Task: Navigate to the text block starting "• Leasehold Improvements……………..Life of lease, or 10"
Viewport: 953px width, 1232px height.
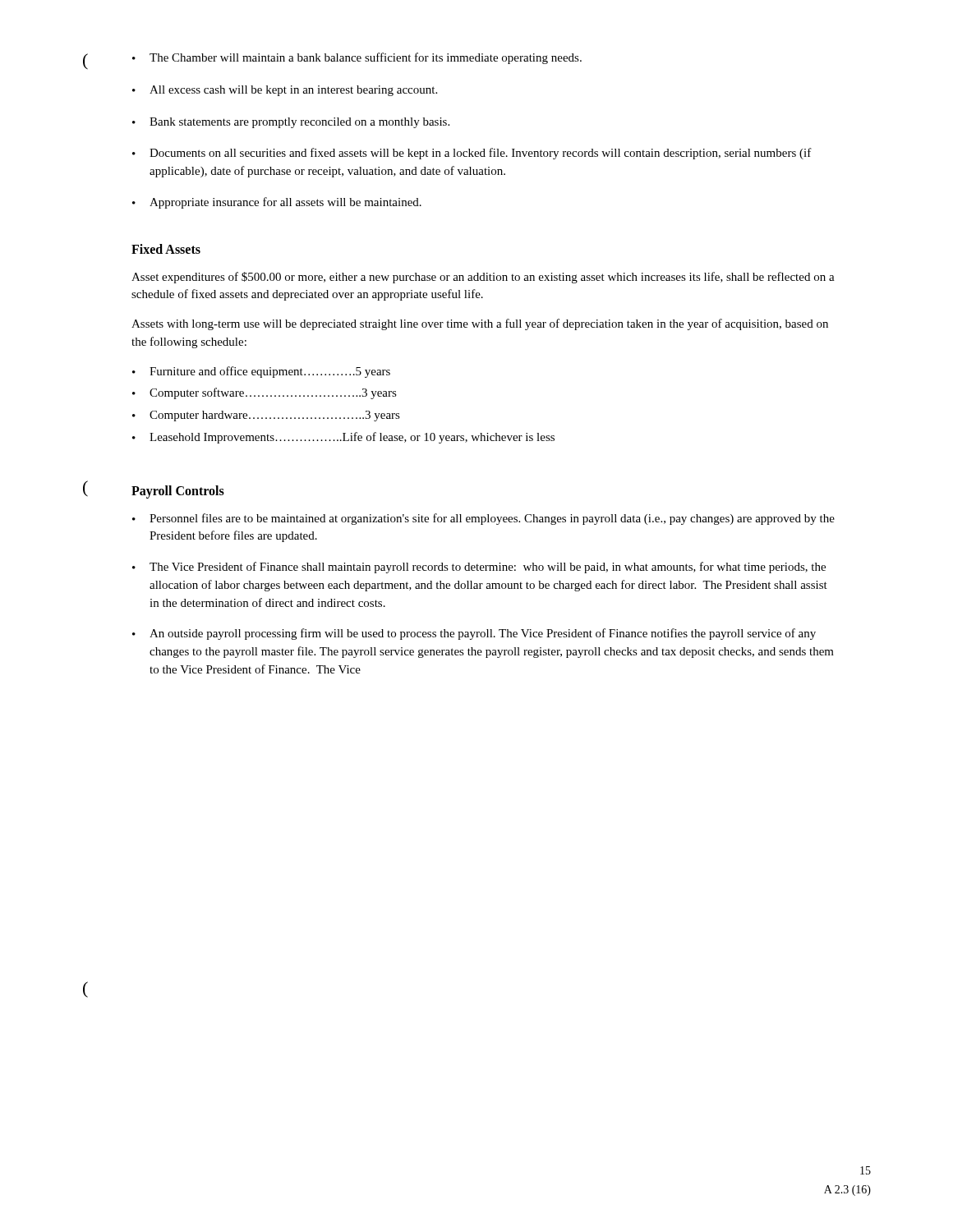Action: (x=485, y=438)
